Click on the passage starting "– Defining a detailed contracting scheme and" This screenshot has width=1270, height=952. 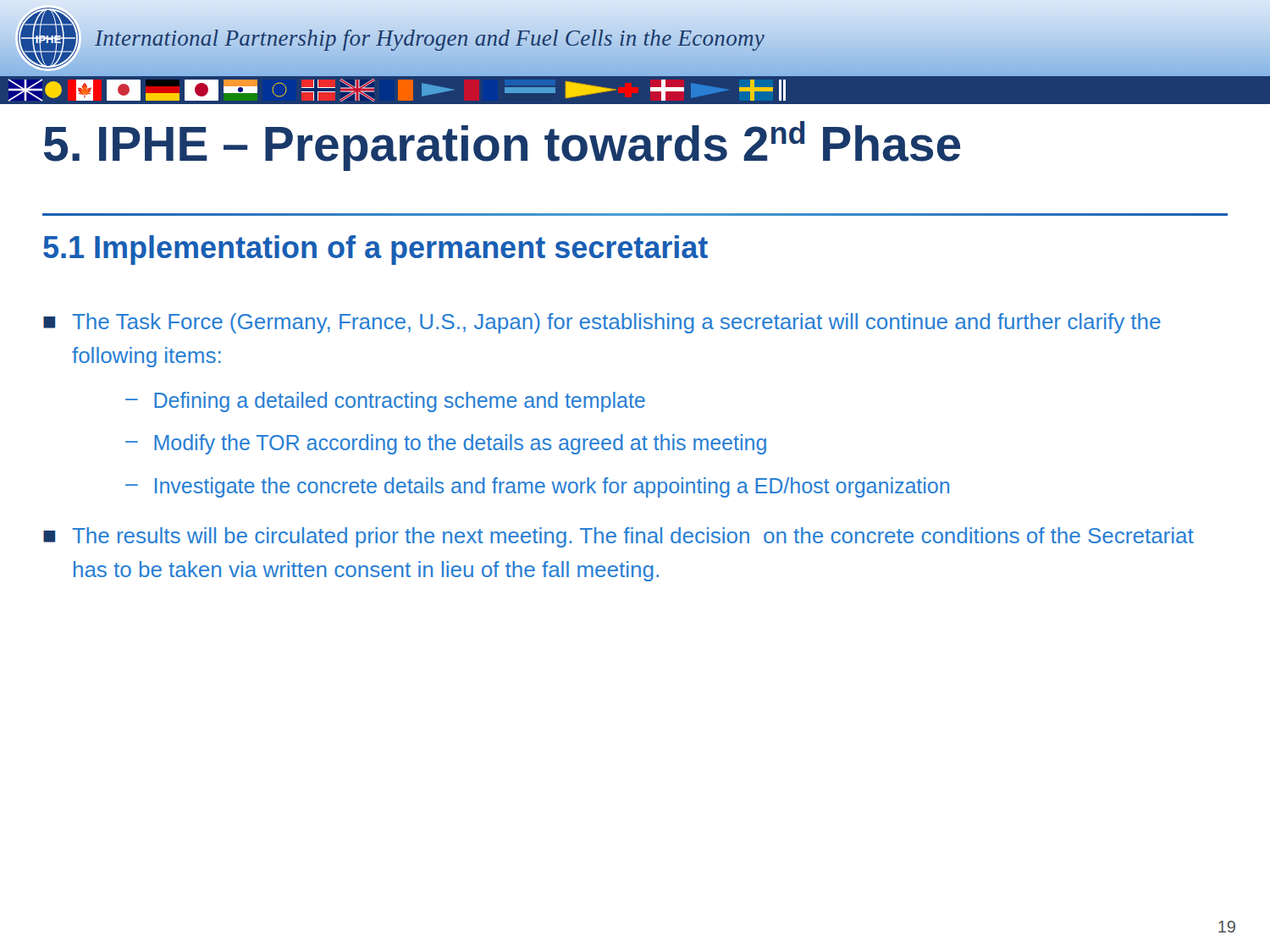pos(386,401)
